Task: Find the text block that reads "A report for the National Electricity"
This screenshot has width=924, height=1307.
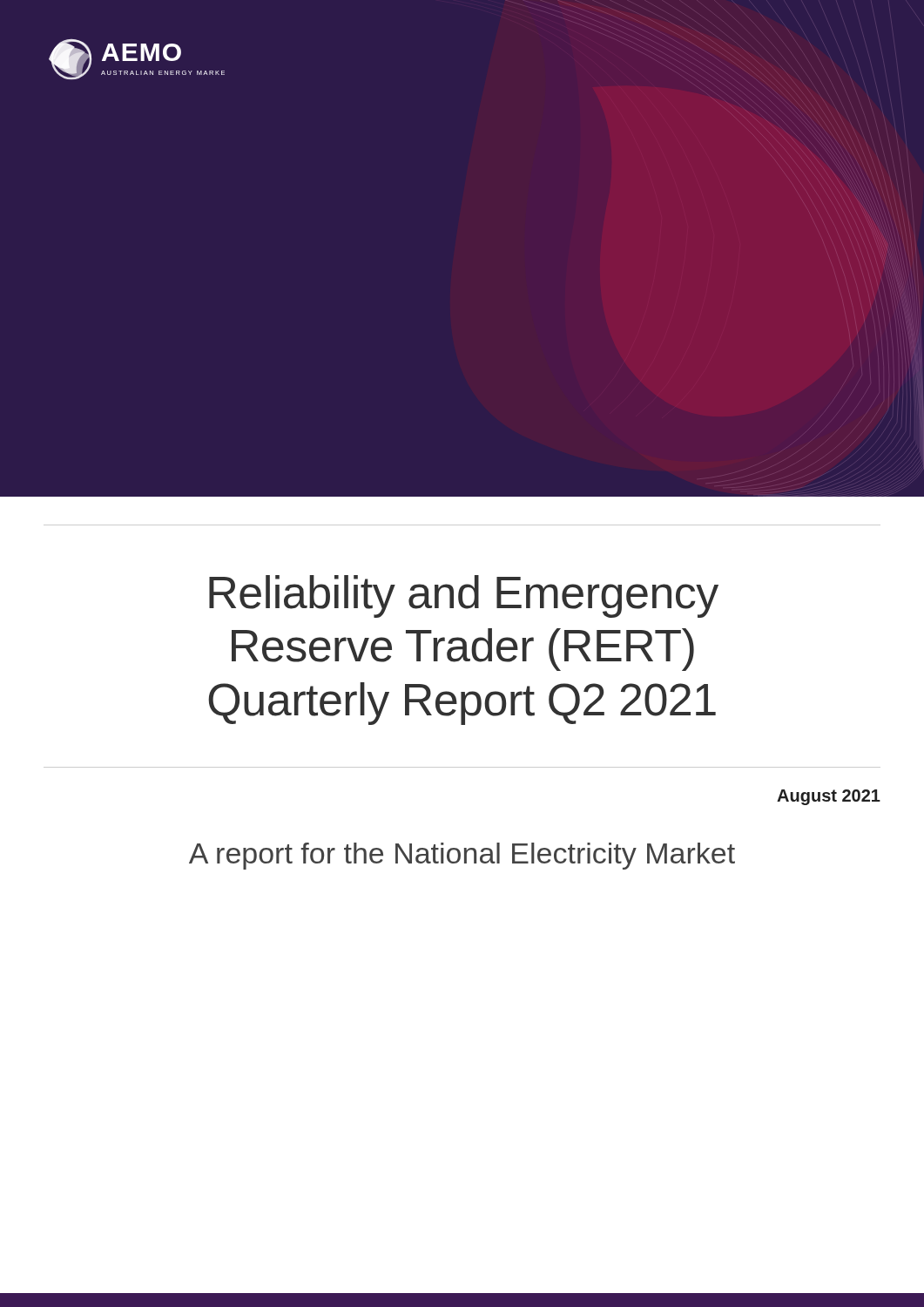Action: point(462,853)
